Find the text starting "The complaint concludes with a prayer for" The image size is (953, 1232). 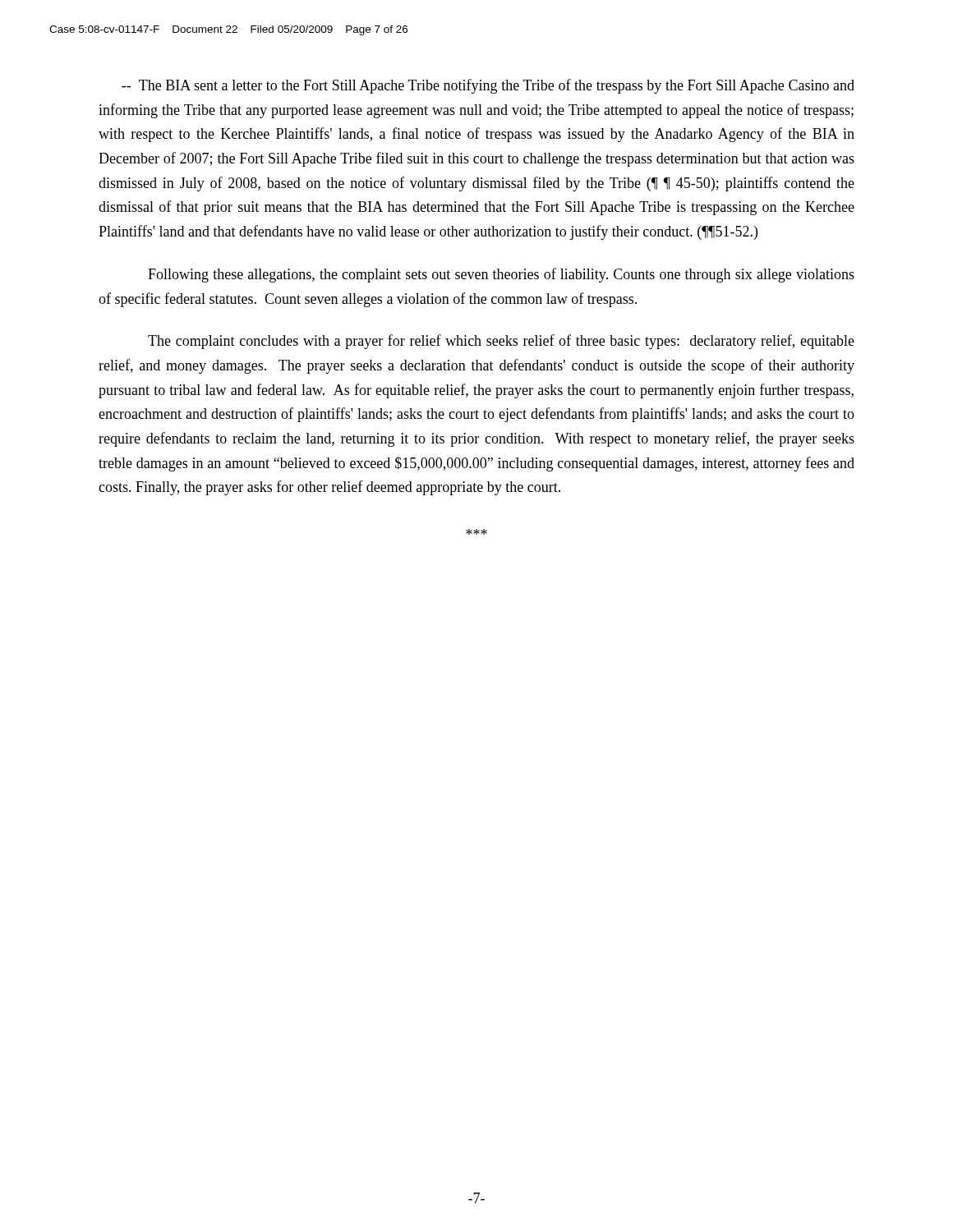pyautogui.click(x=476, y=415)
